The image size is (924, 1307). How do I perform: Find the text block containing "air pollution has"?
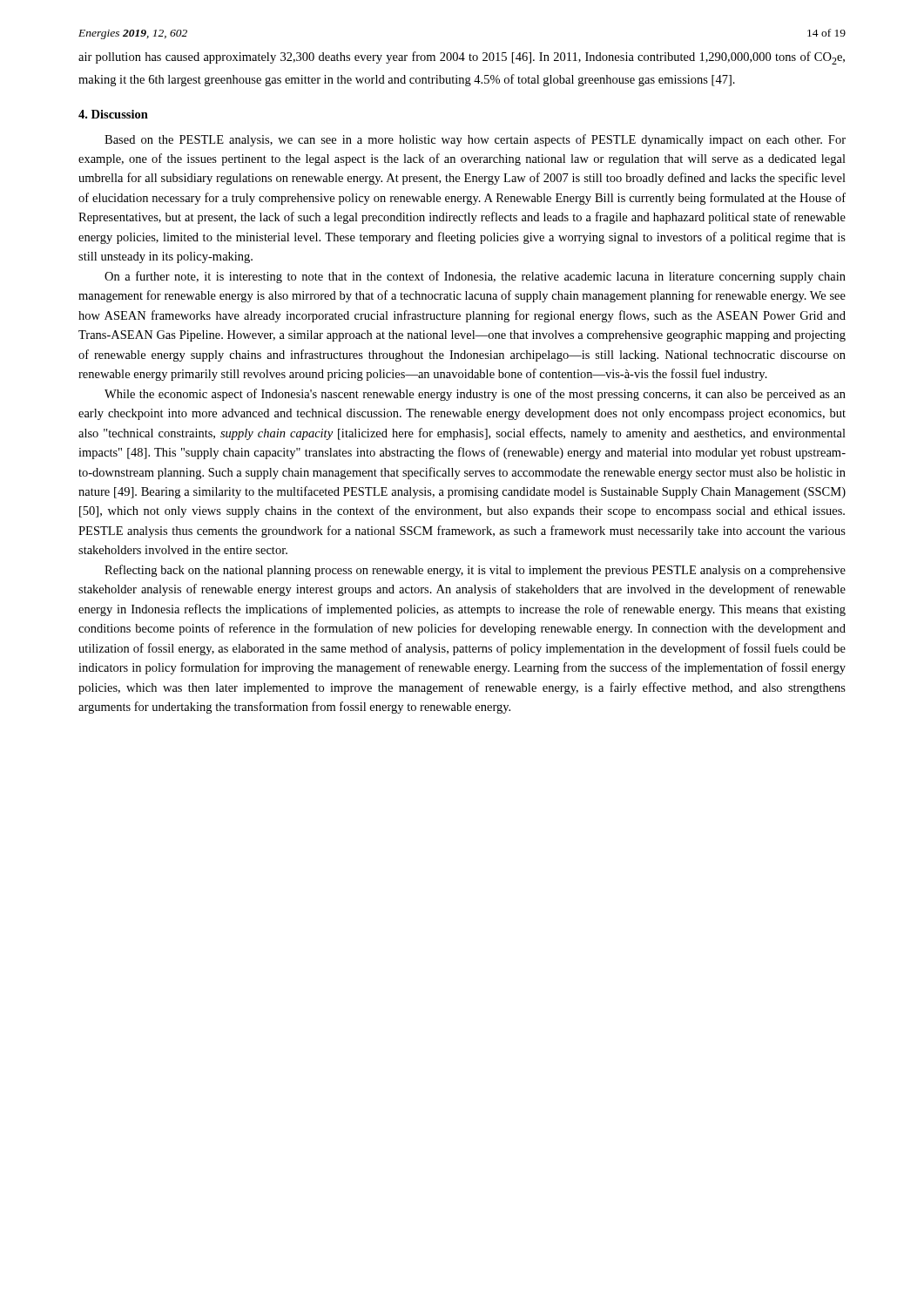point(462,68)
